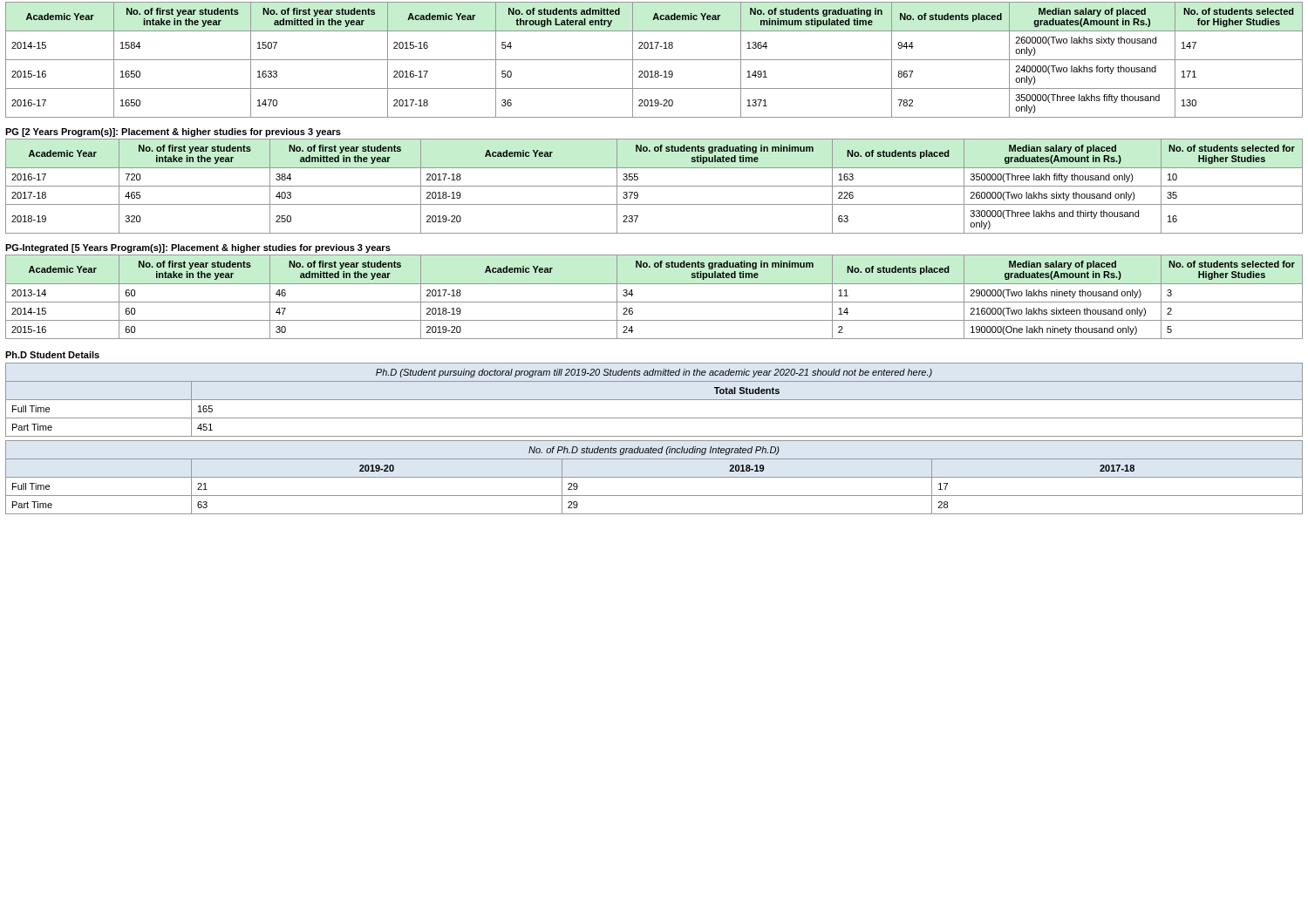Image resolution: width=1308 pixels, height=924 pixels.
Task: Locate the text "Ph.D Student Details"
Action: (52, 355)
